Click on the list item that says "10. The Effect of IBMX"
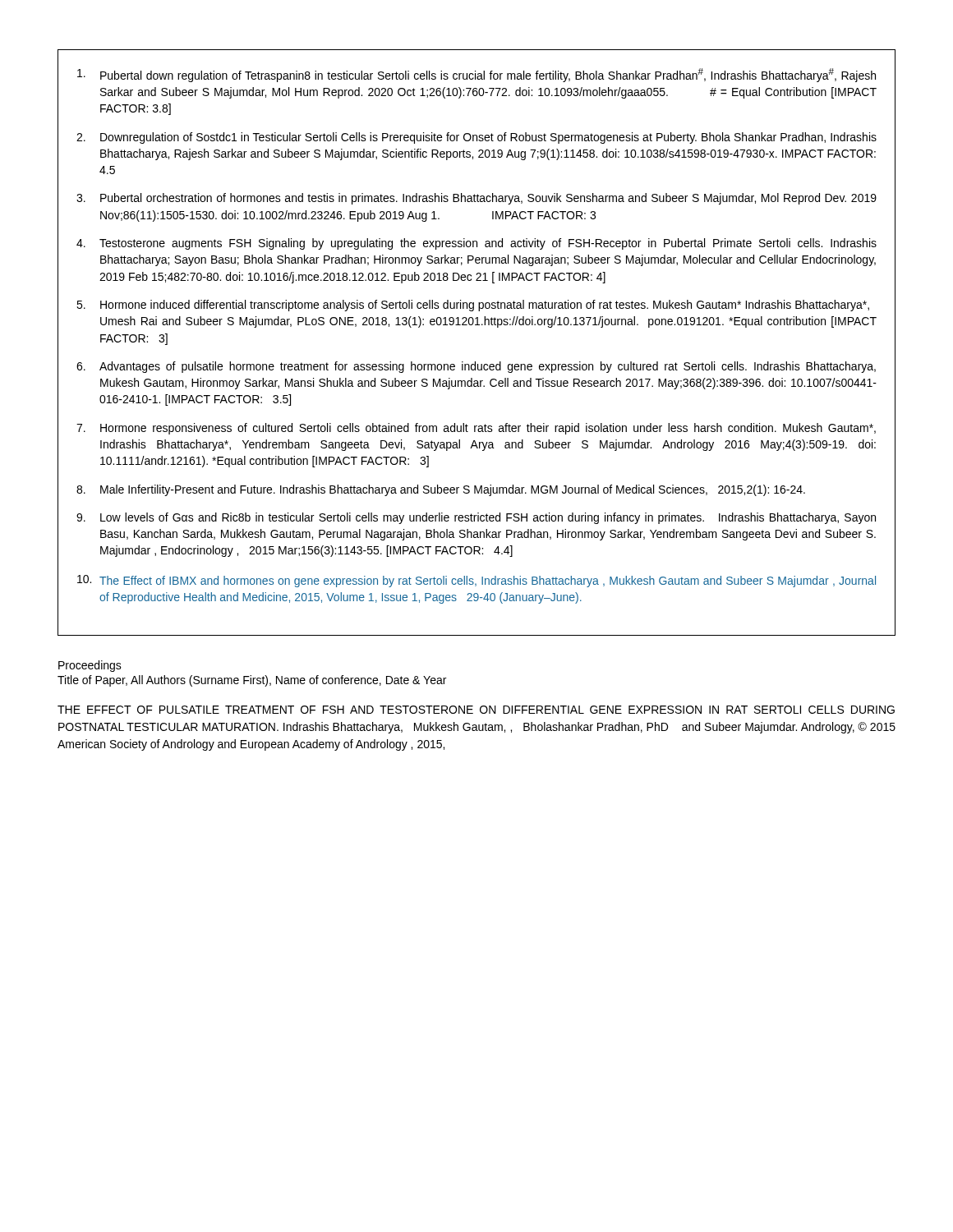 point(476,596)
